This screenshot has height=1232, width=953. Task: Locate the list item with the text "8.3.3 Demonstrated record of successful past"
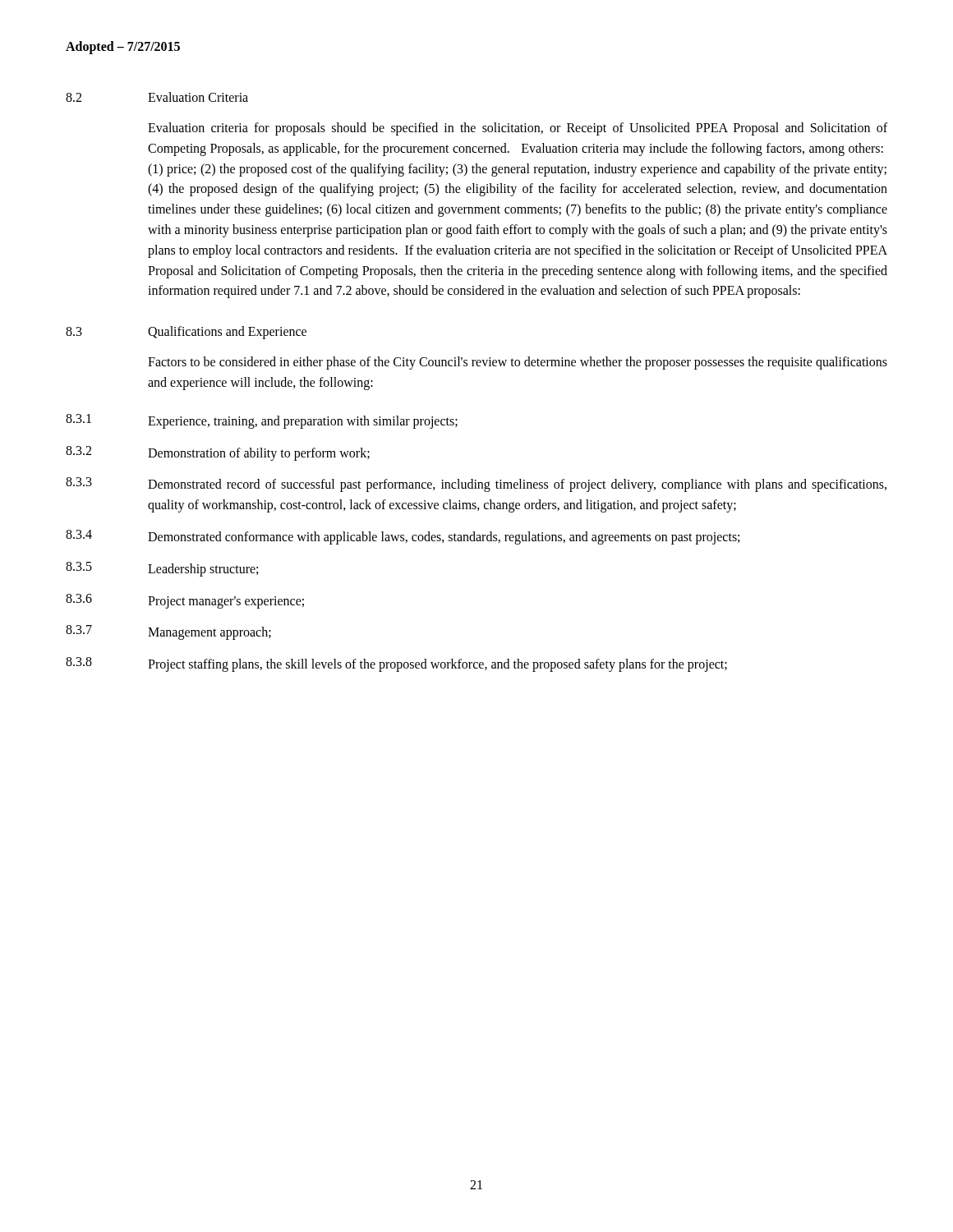click(476, 495)
